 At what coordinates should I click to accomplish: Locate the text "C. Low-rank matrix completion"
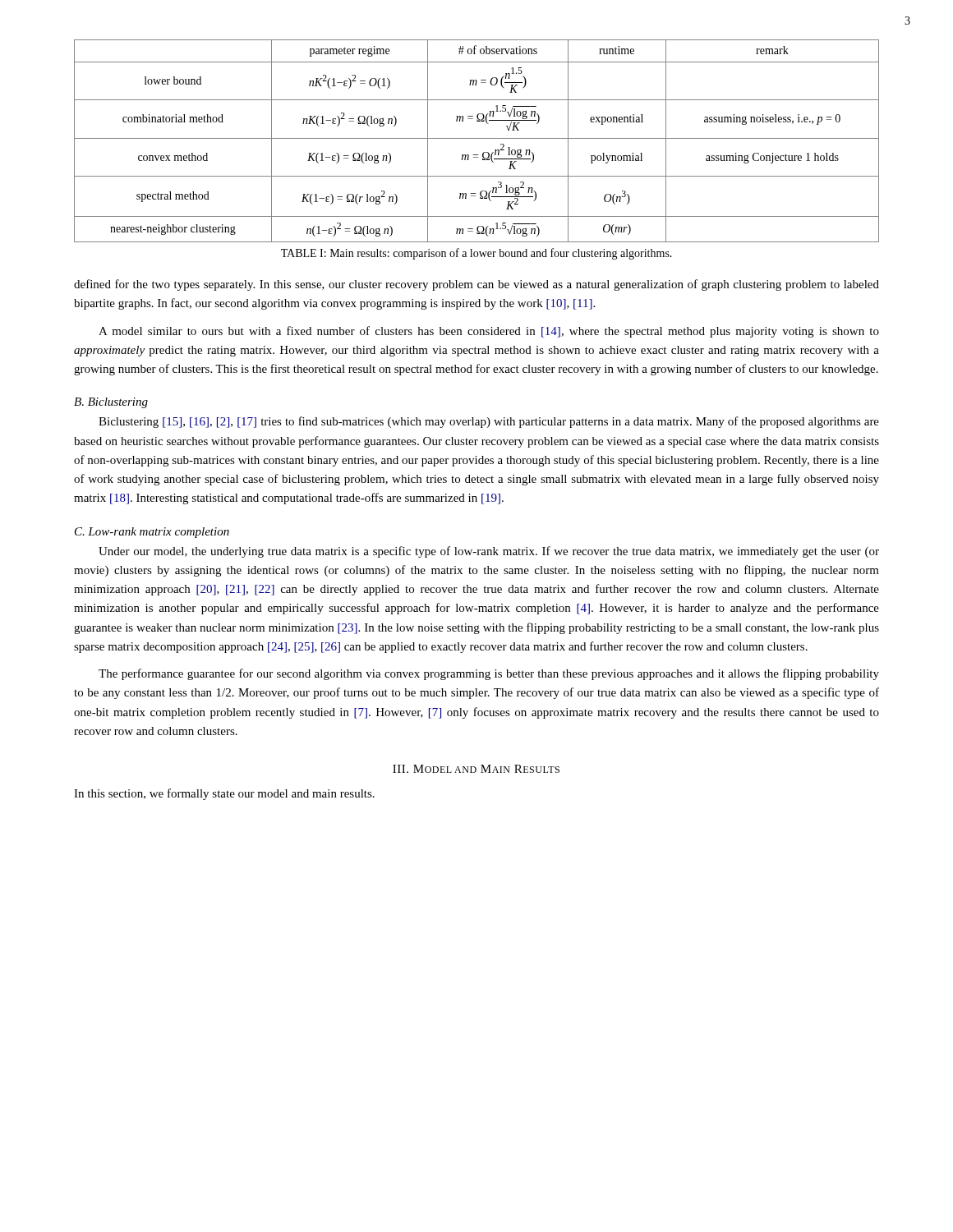152,531
